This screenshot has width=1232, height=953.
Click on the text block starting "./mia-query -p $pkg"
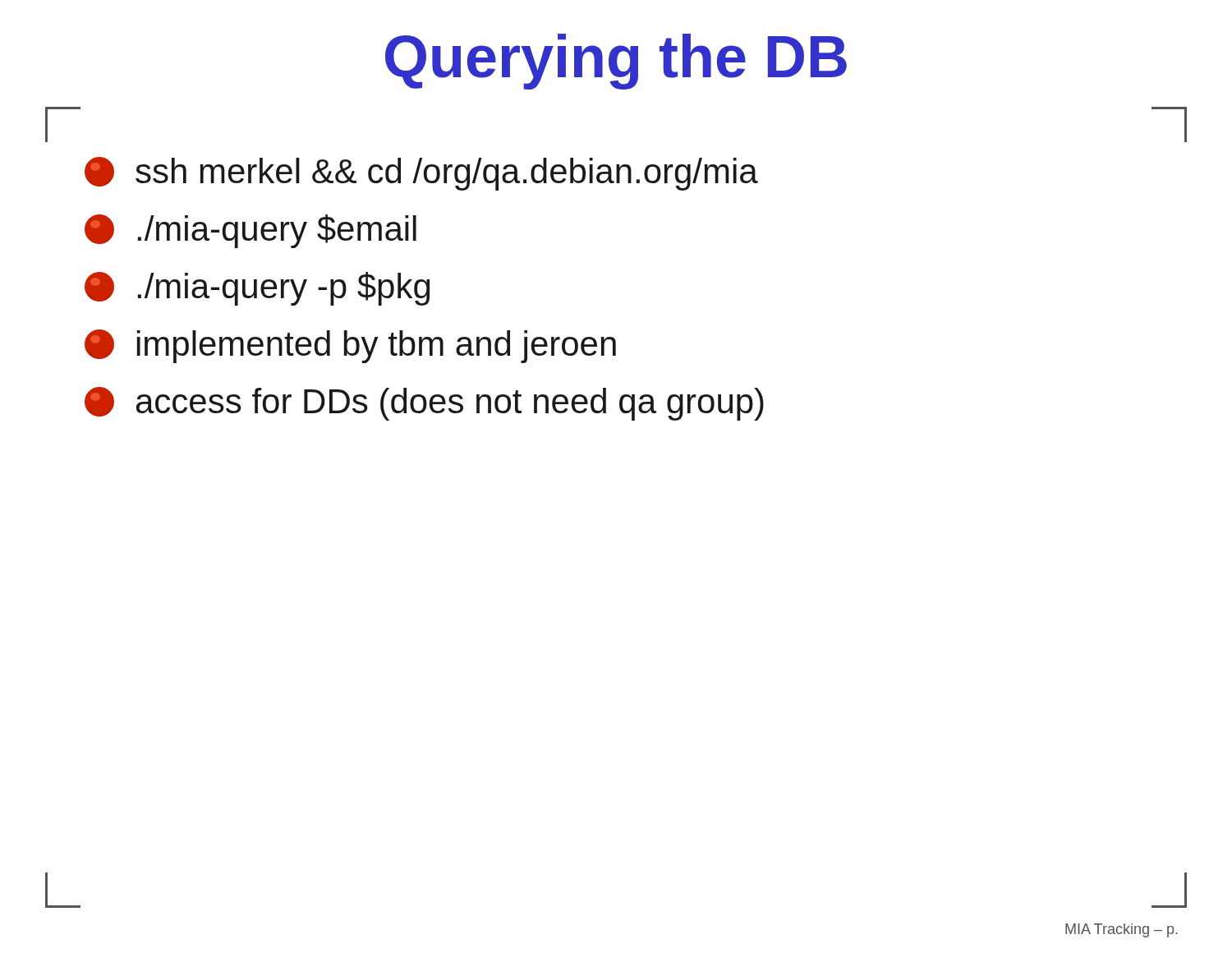pos(257,287)
